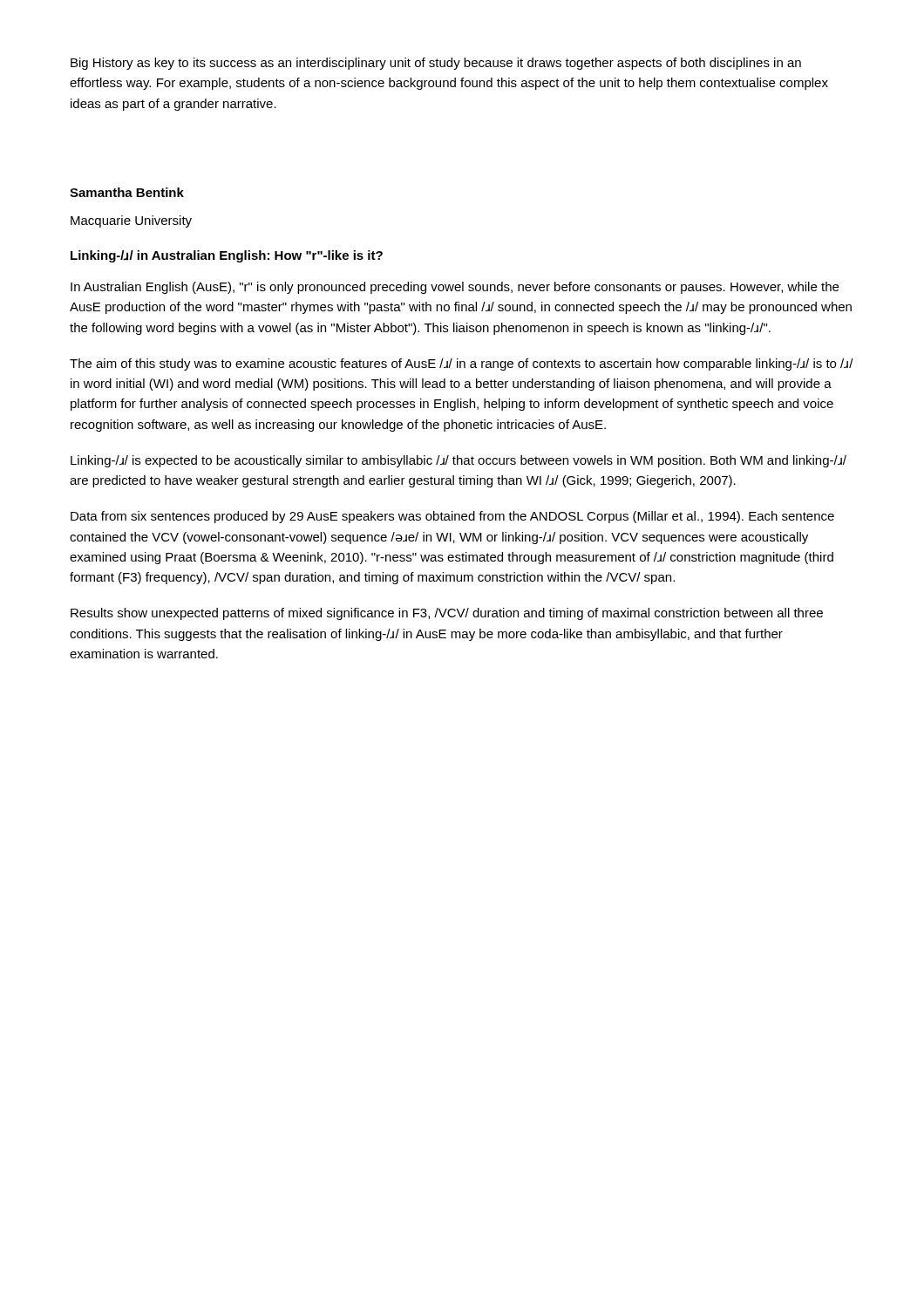Click the passage that begins "Linking-/ɹ/ is expected to be"
This screenshot has width=924, height=1308.
pos(458,470)
